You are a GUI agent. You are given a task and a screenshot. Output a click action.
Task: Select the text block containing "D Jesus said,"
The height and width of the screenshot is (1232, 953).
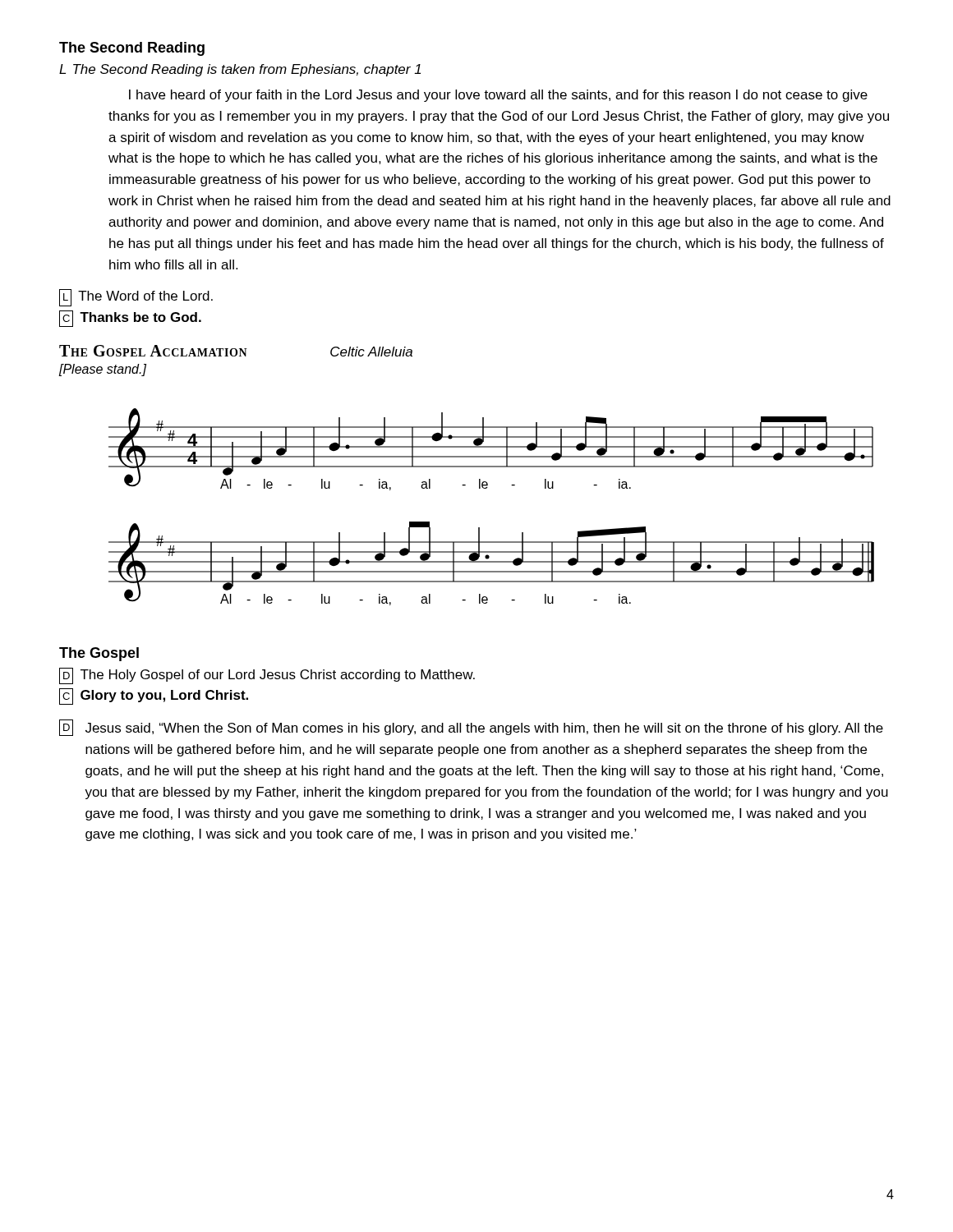point(476,782)
